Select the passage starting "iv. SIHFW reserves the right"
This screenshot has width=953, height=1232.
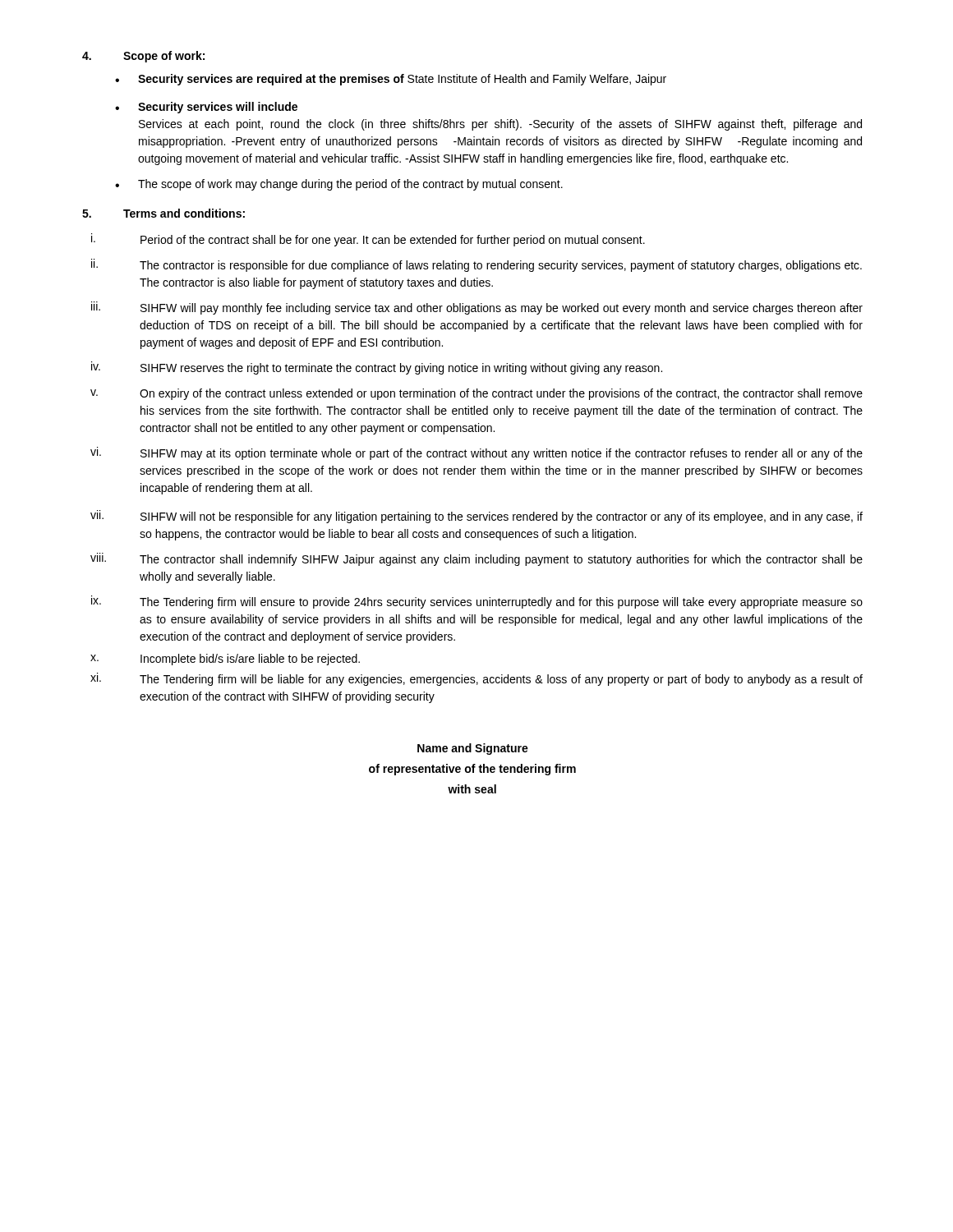(x=472, y=368)
